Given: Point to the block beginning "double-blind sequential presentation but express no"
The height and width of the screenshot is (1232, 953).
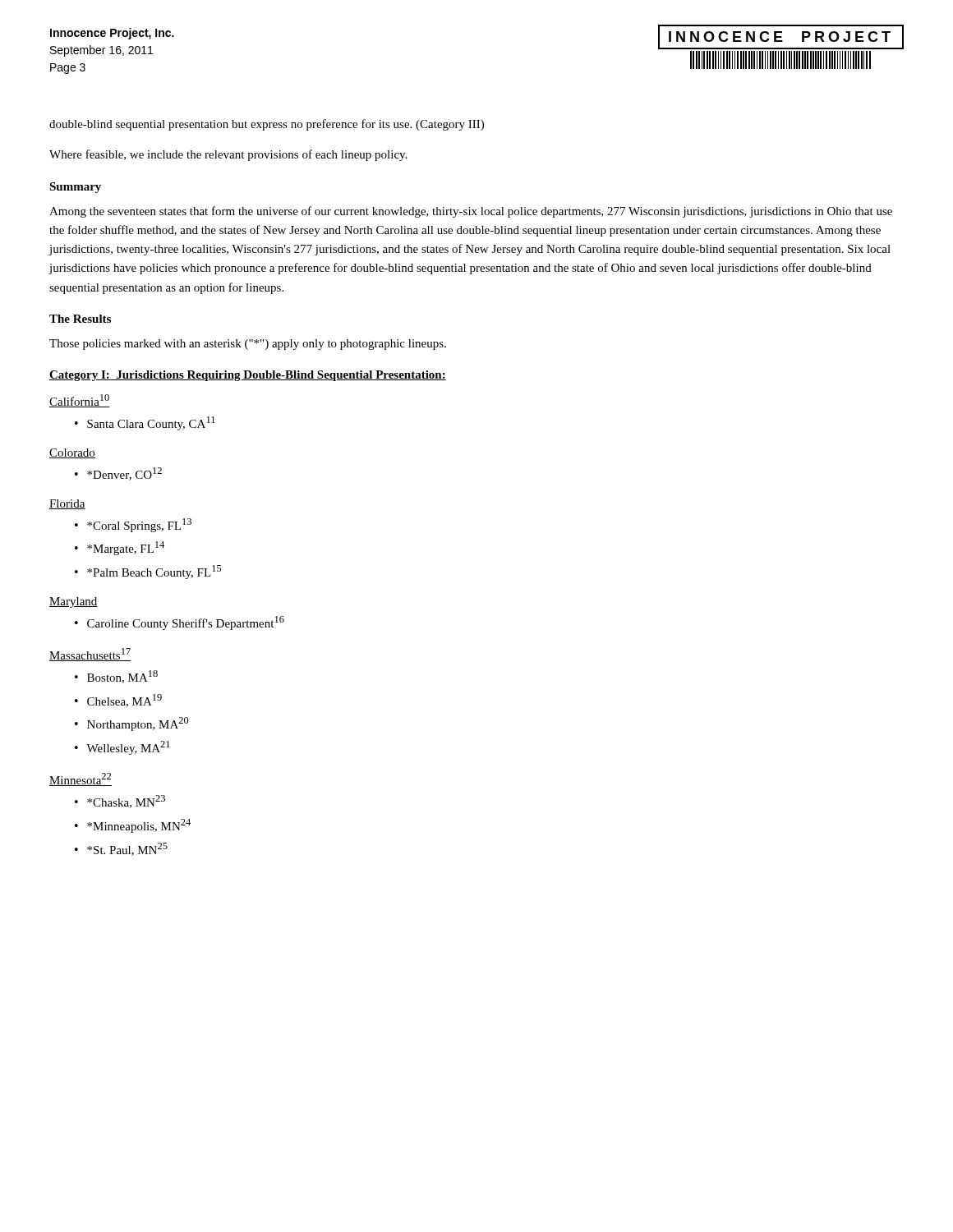Looking at the screenshot, I should tap(267, 124).
